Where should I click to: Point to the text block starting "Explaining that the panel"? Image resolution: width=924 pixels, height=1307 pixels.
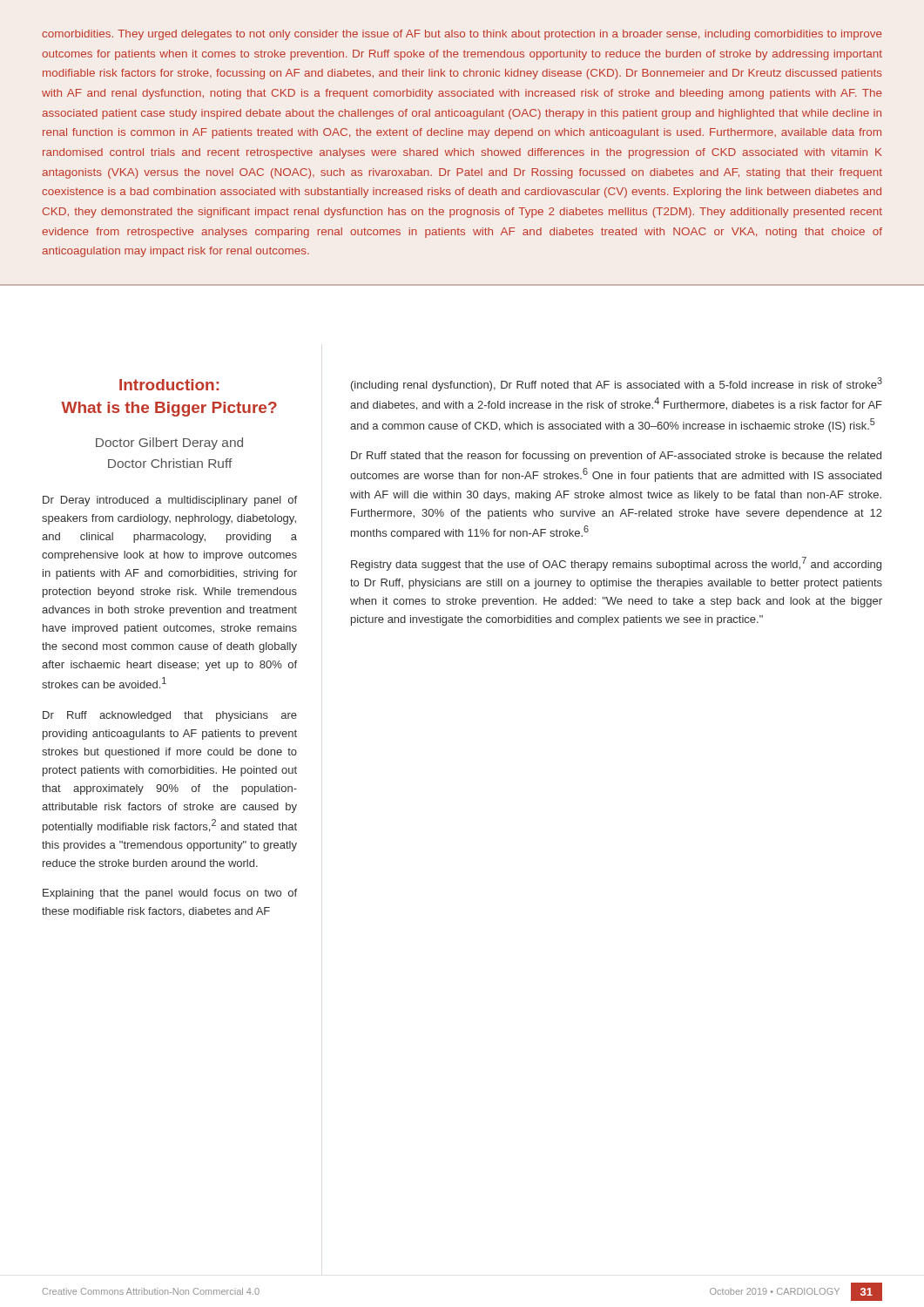pos(169,902)
